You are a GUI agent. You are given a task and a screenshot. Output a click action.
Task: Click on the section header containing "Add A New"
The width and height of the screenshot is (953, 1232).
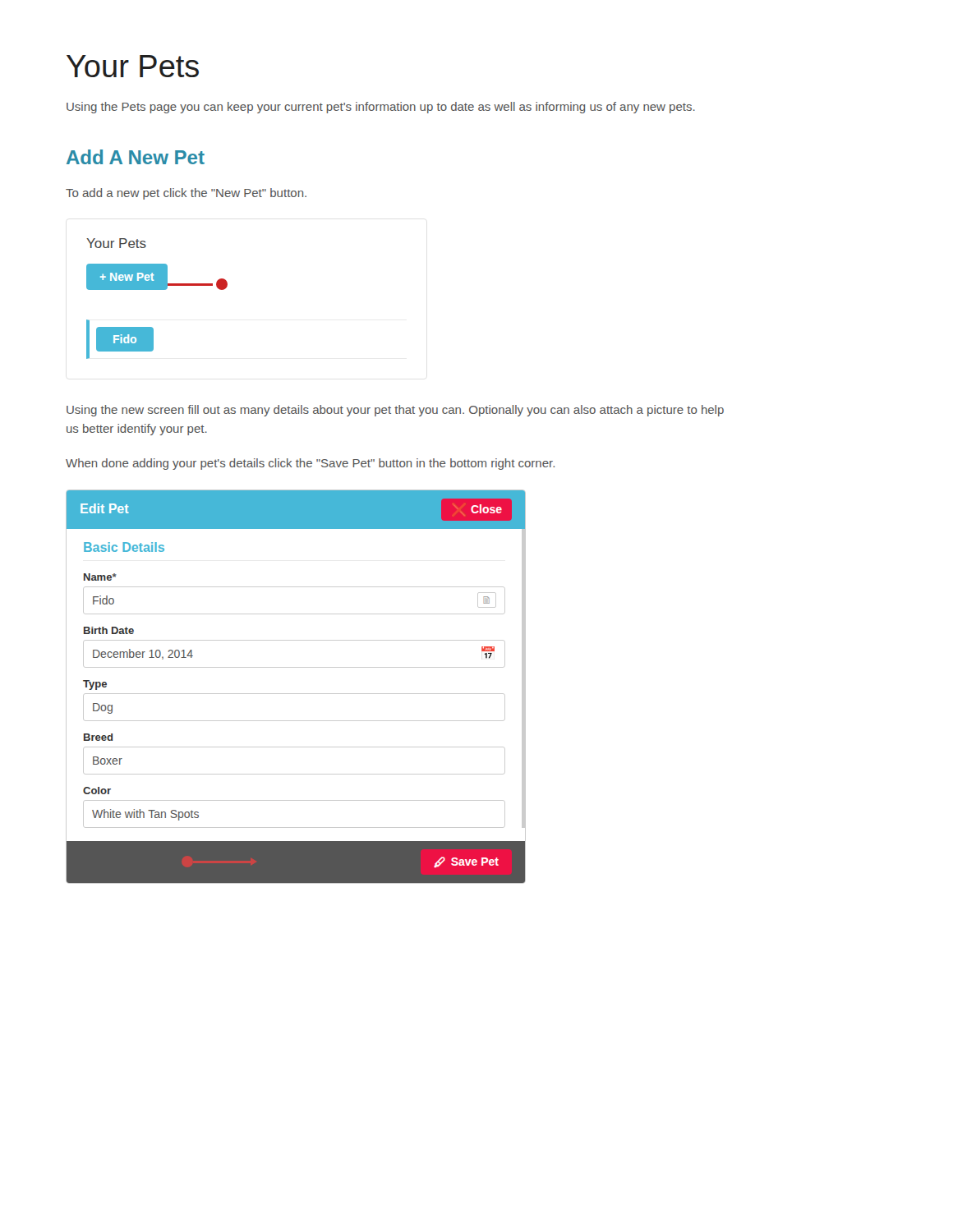pyautogui.click(x=135, y=157)
